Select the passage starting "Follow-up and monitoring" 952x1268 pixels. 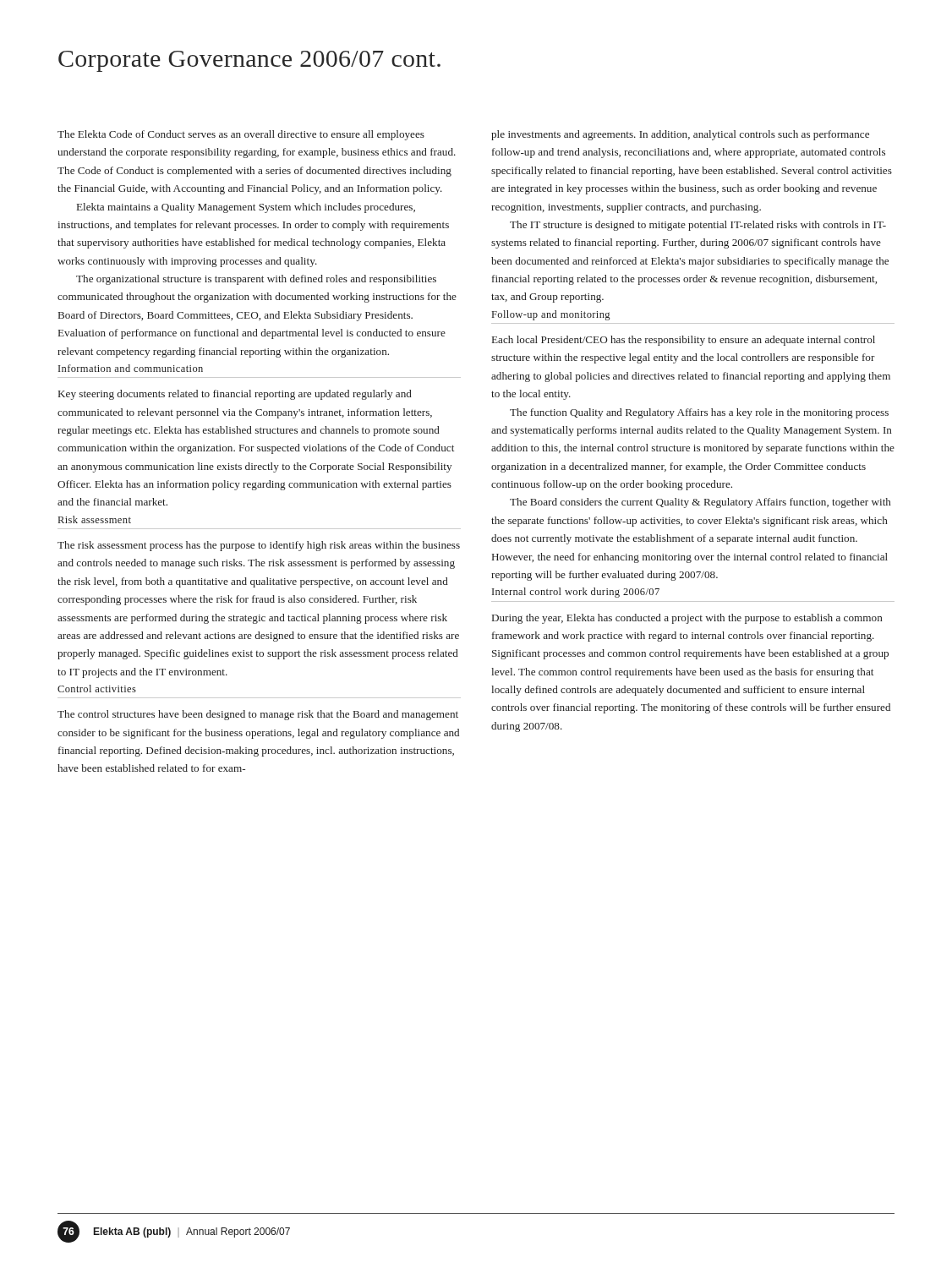(693, 315)
